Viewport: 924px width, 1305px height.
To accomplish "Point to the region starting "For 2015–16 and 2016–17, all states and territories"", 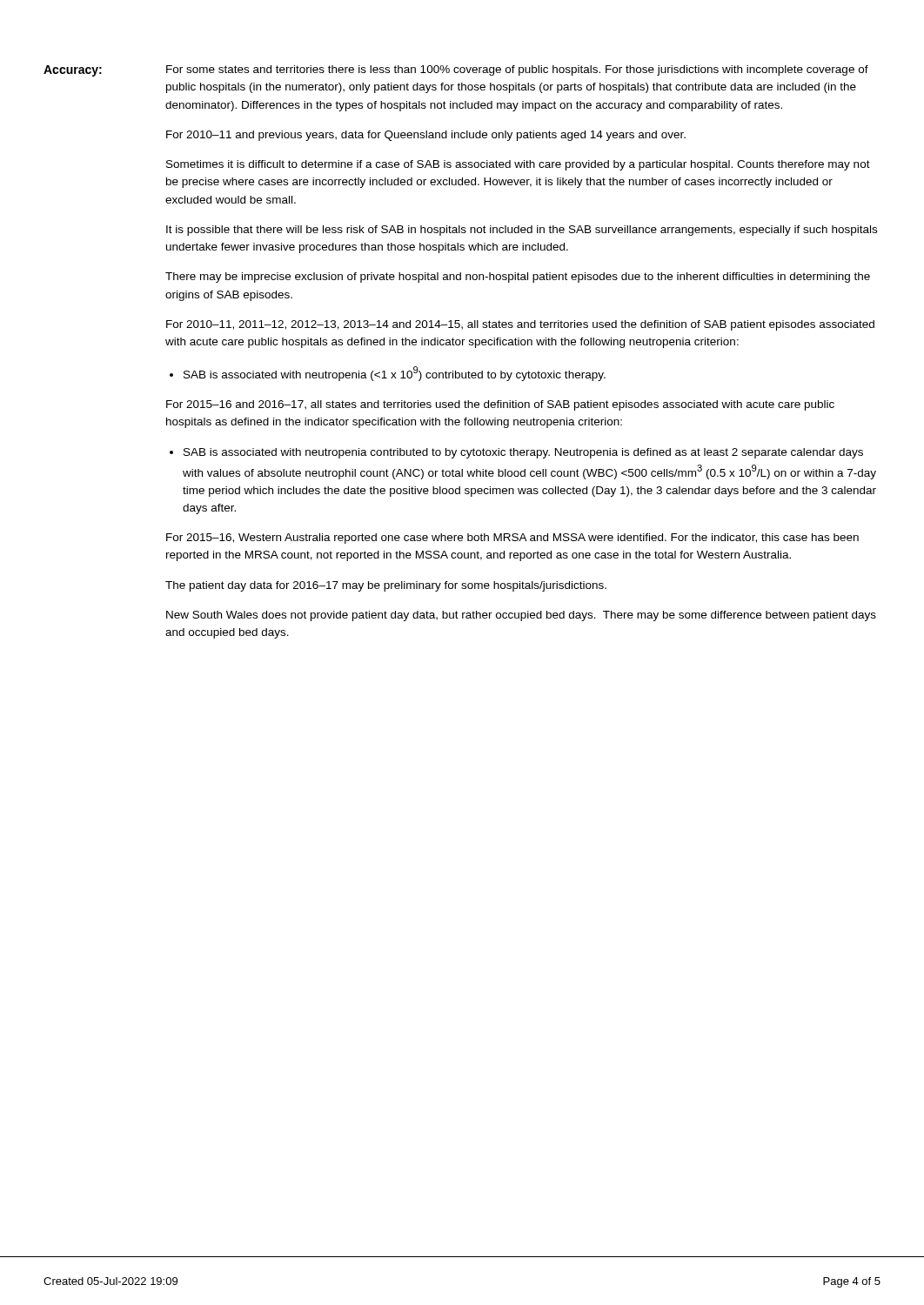I will click(x=500, y=413).
